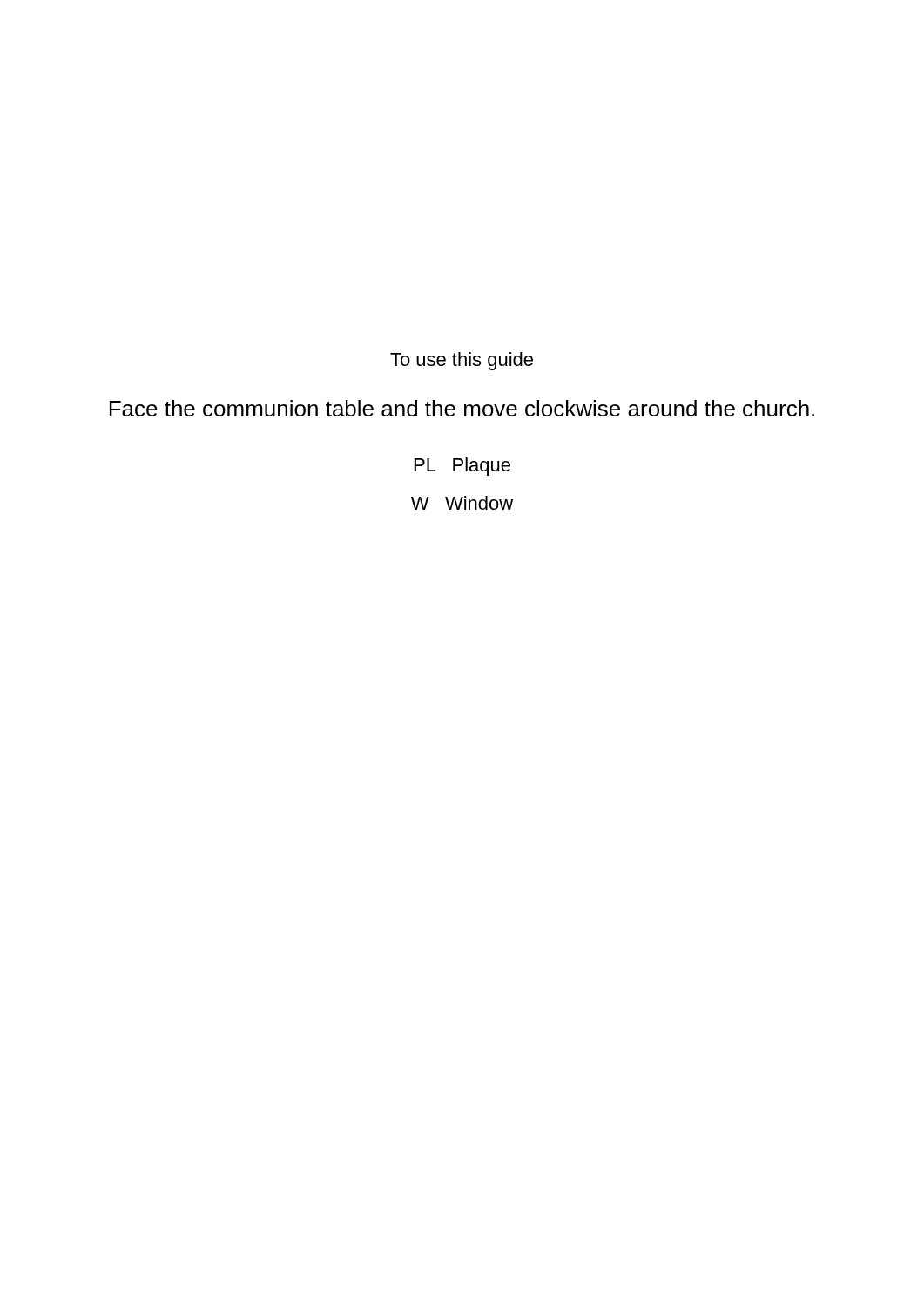The width and height of the screenshot is (924, 1307).
Task: Navigate to the element starting "Face the communion"
Action: click(x=462, y=409)
